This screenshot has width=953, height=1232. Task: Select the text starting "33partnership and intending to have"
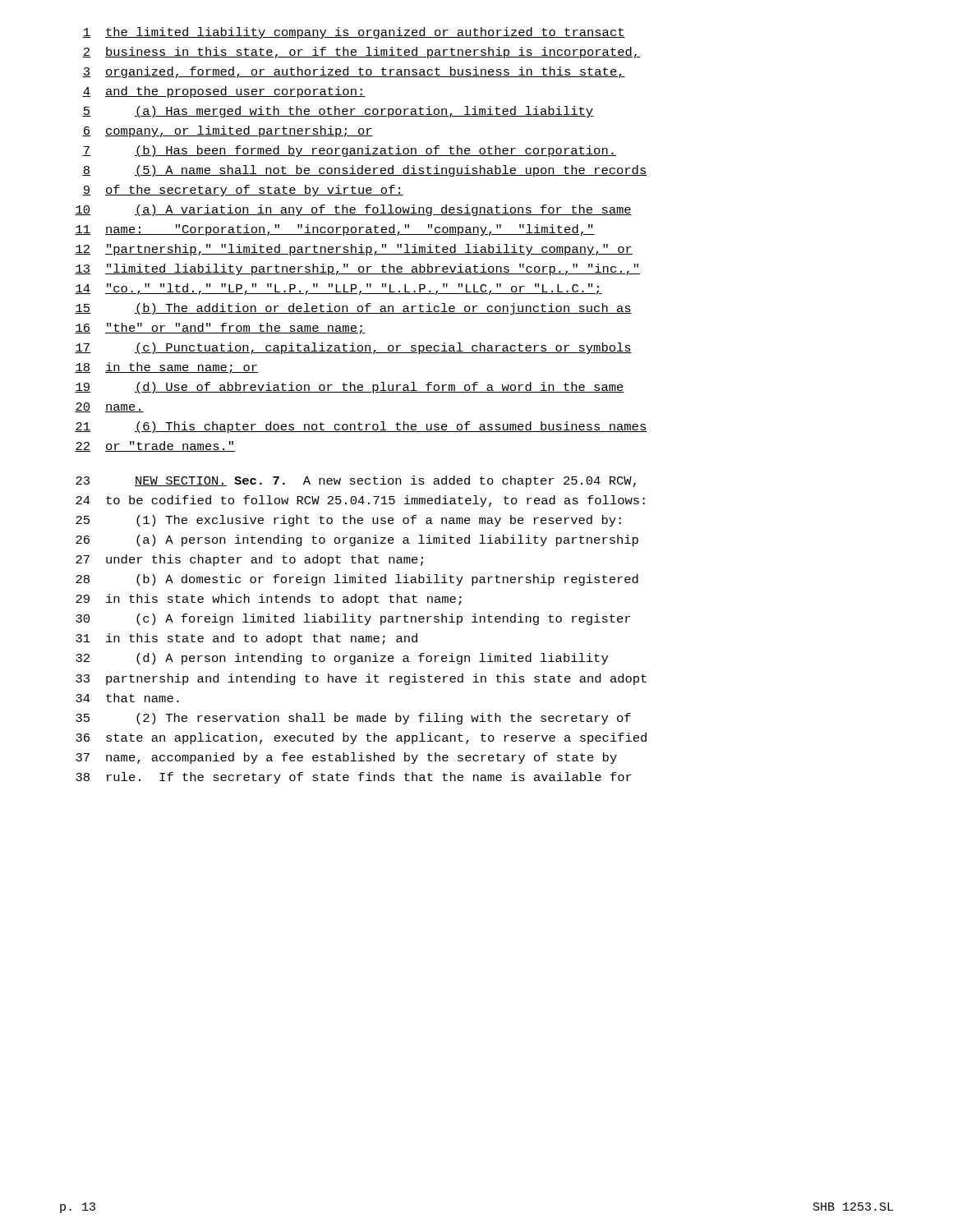point(353,679)
